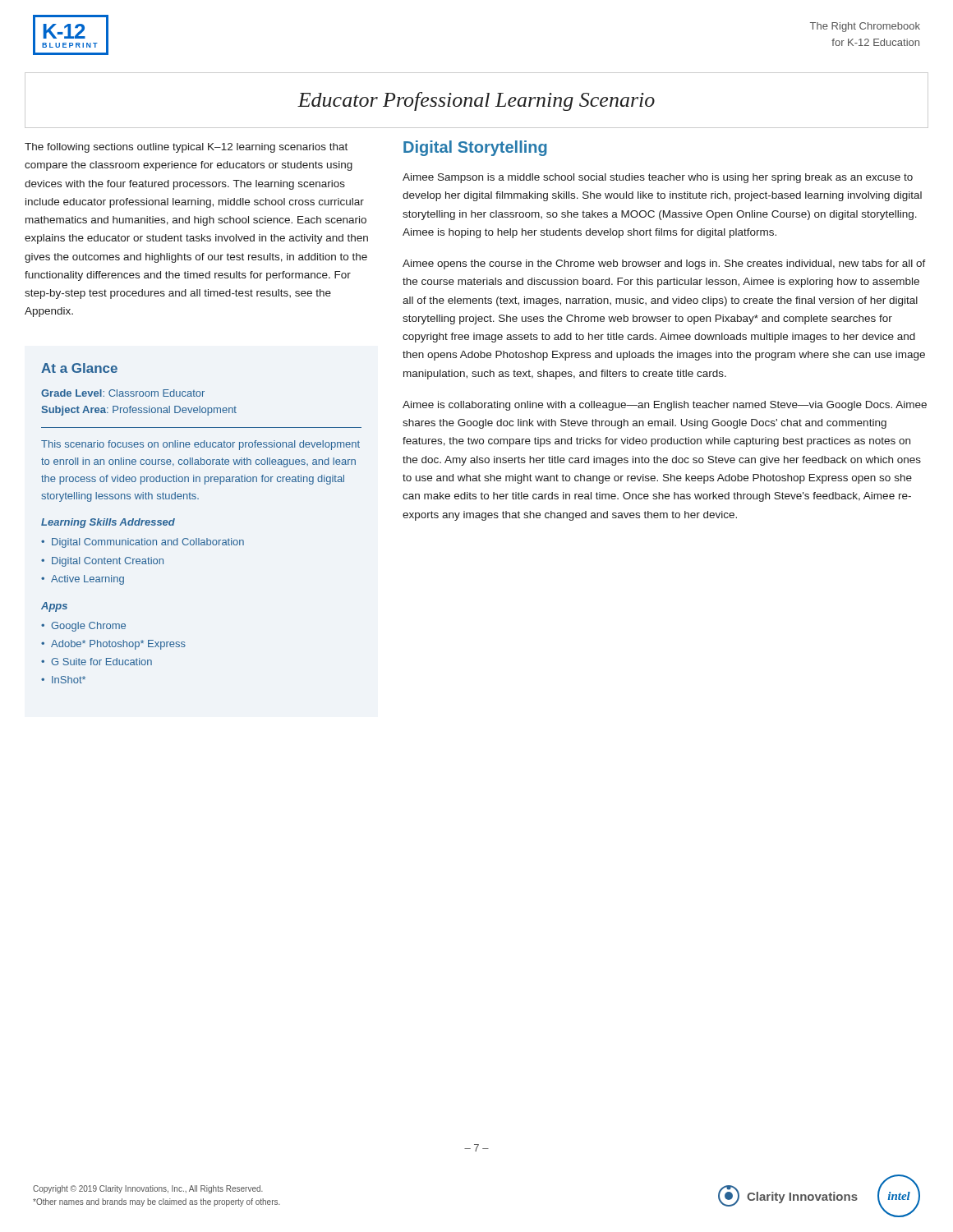Find the passage starting "Adobe* Photoshop* Express"
953x1232 pixels.
tap(118, 643)
